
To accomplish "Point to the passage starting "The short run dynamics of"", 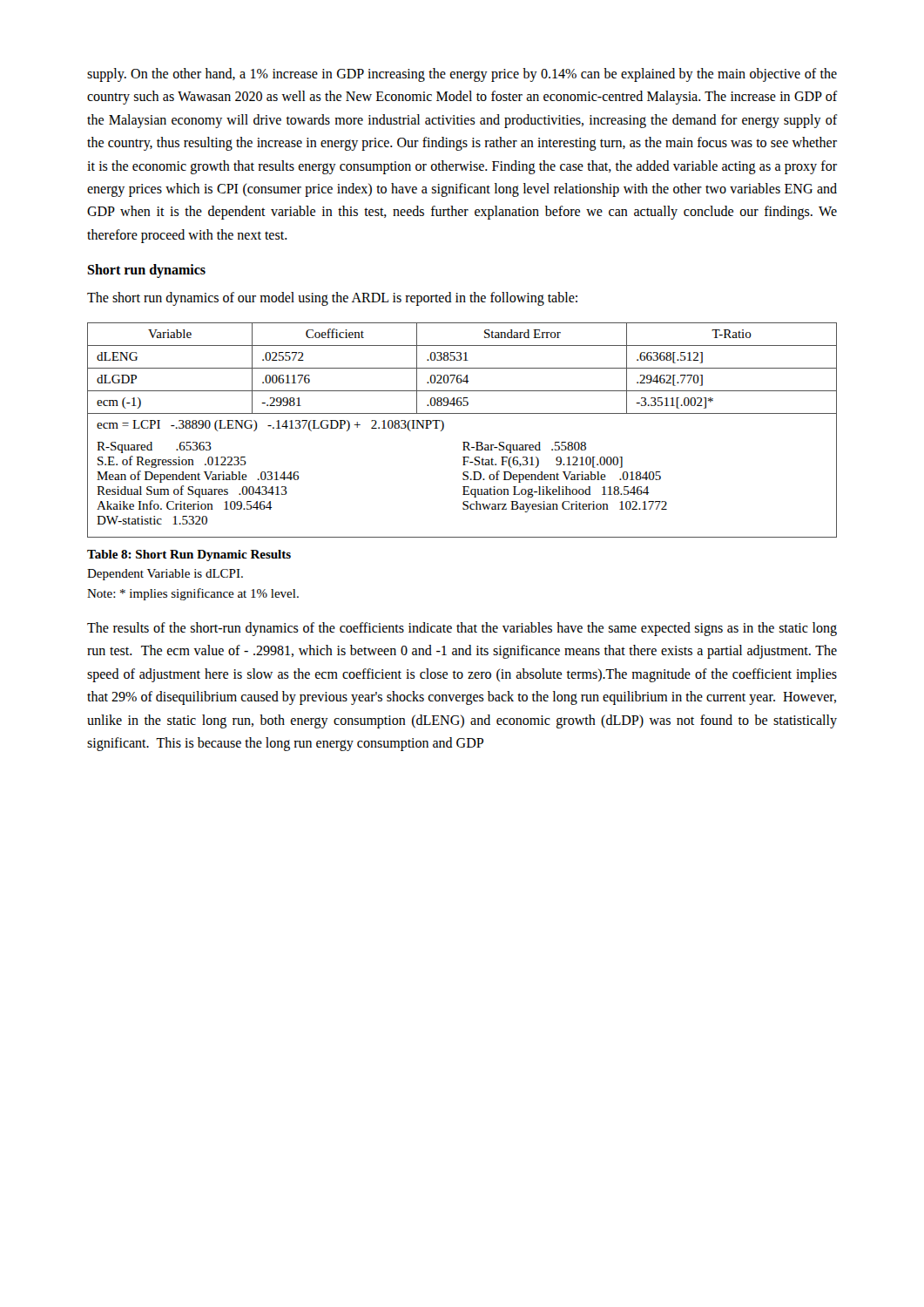I will [x=333, y=298].
